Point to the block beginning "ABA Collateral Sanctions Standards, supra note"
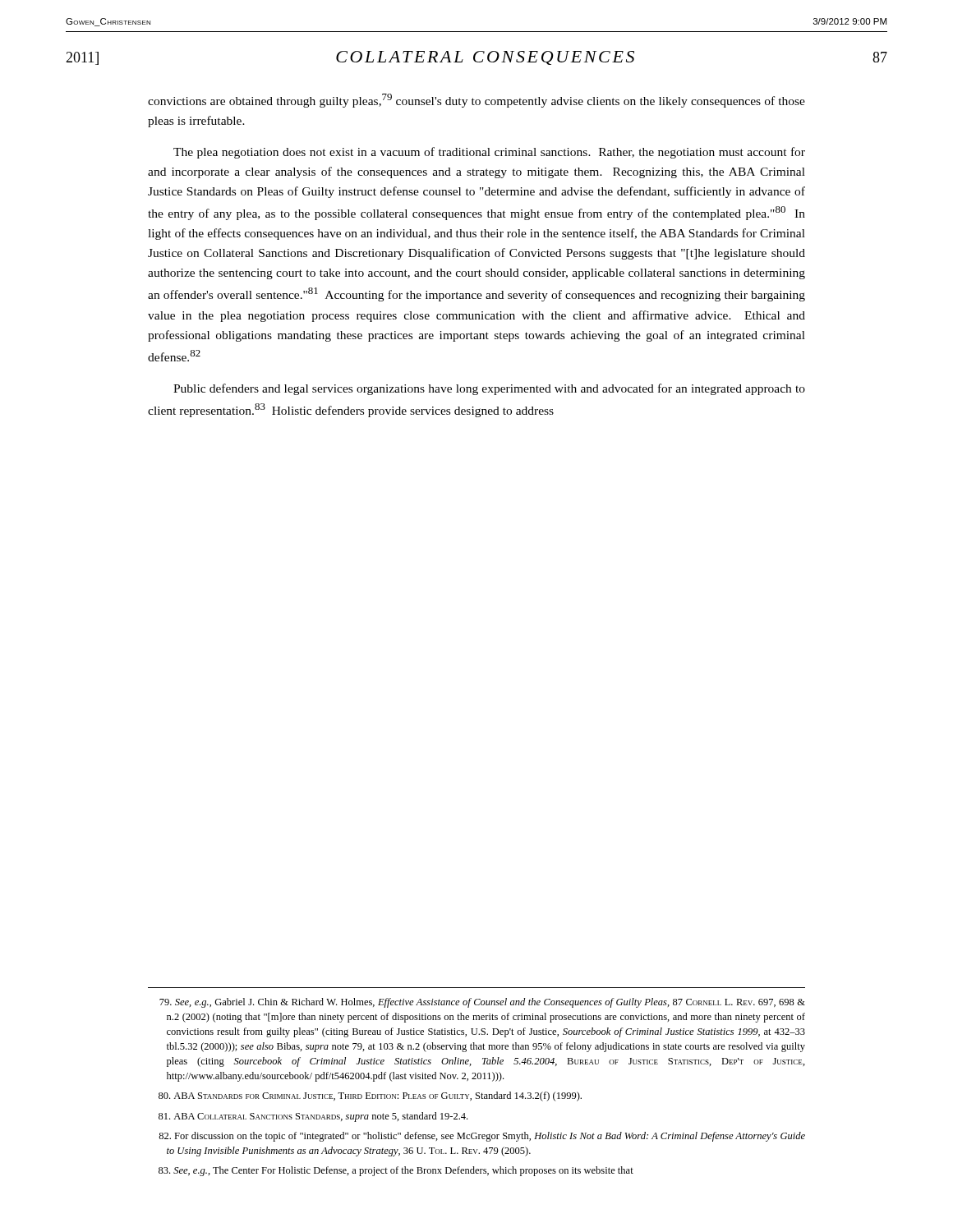Viewport: 953px width, 1232px height. coord(308,1116)
